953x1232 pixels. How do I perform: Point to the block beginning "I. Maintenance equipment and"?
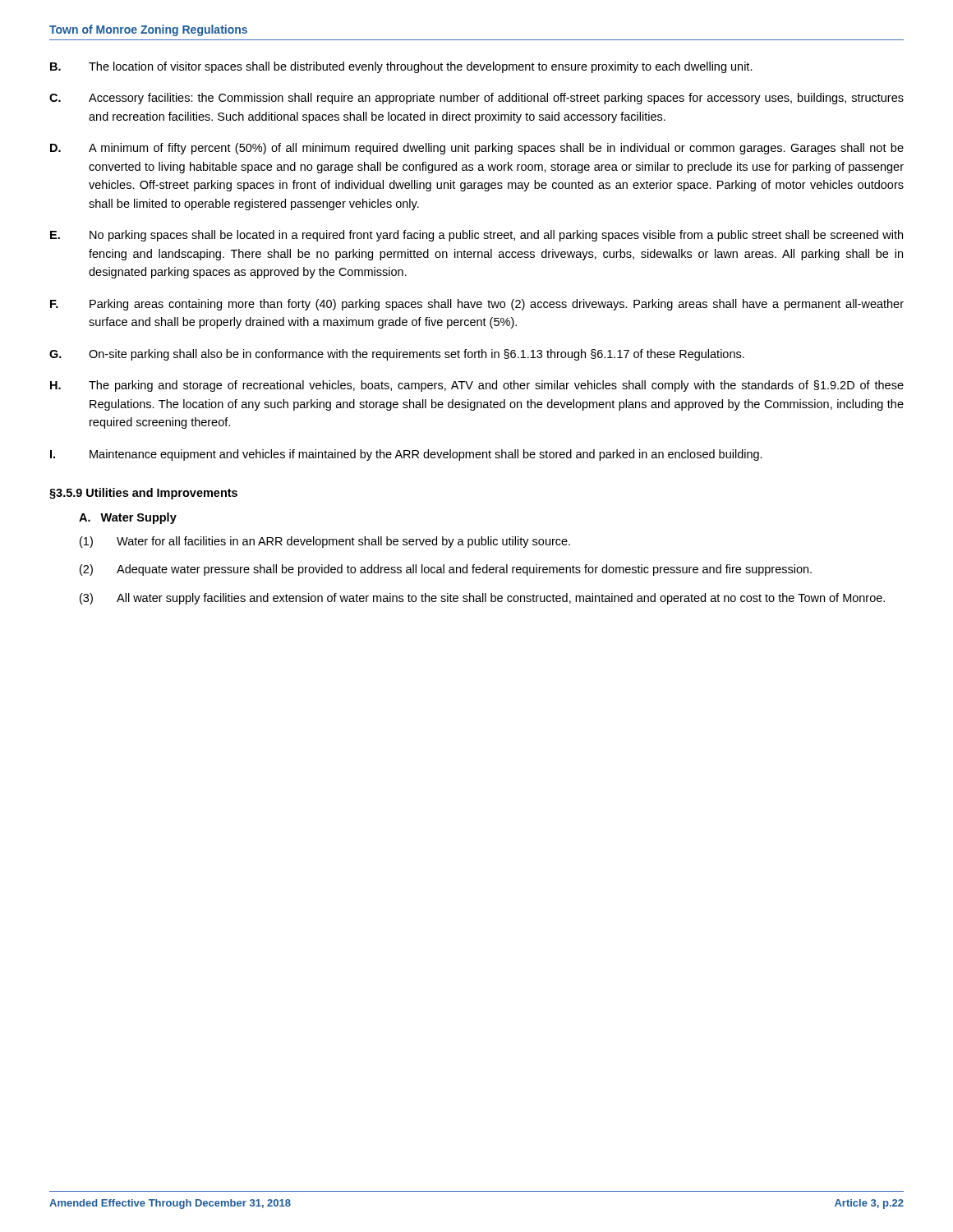click(x=476, y=454)
